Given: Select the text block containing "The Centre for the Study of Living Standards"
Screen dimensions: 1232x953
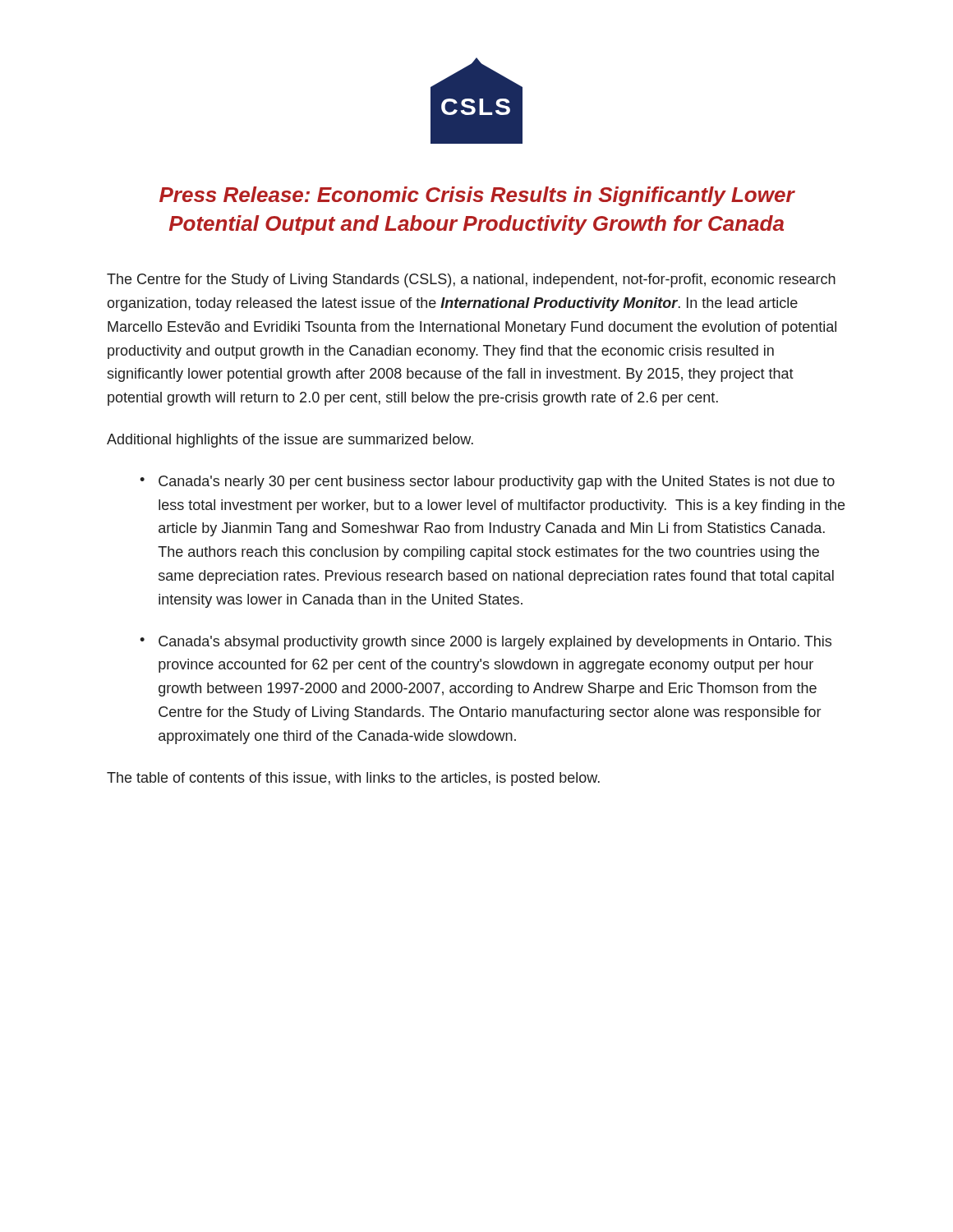Looking at the screenshot, I should pos(472,338).
